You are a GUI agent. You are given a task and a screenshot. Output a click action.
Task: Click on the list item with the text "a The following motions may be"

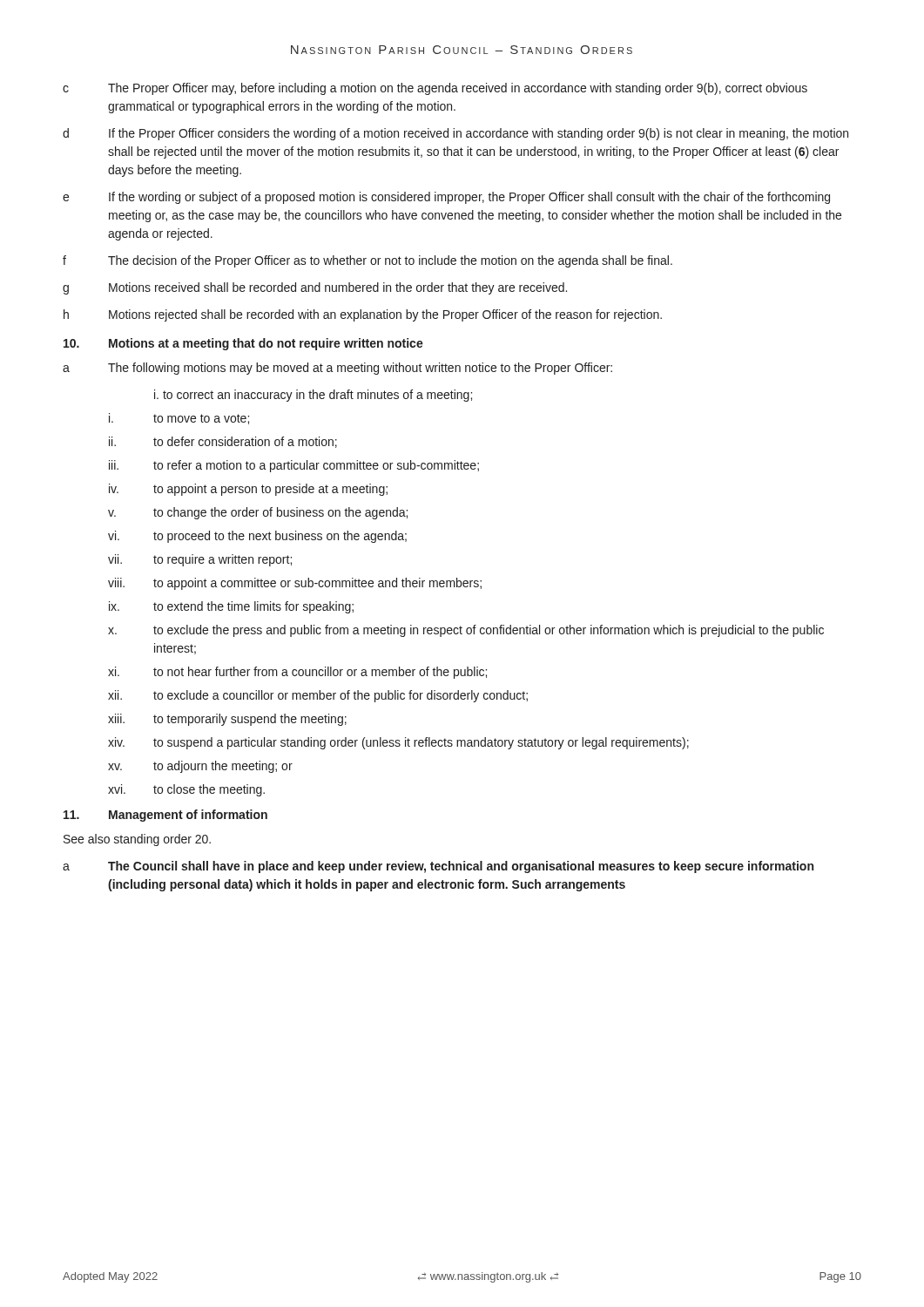pos(462,368)
